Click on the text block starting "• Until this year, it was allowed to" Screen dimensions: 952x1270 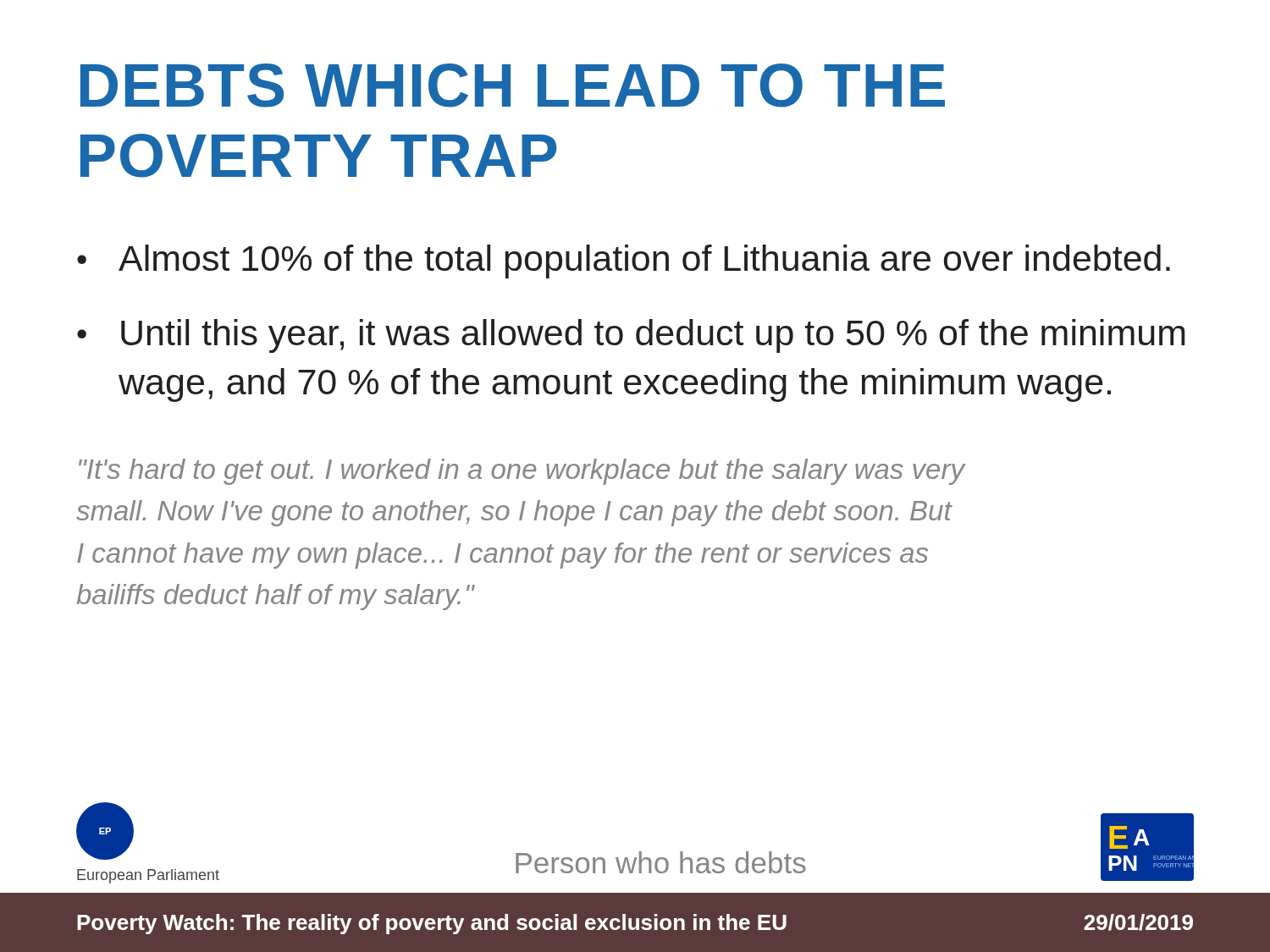click(x=635, y=357)
